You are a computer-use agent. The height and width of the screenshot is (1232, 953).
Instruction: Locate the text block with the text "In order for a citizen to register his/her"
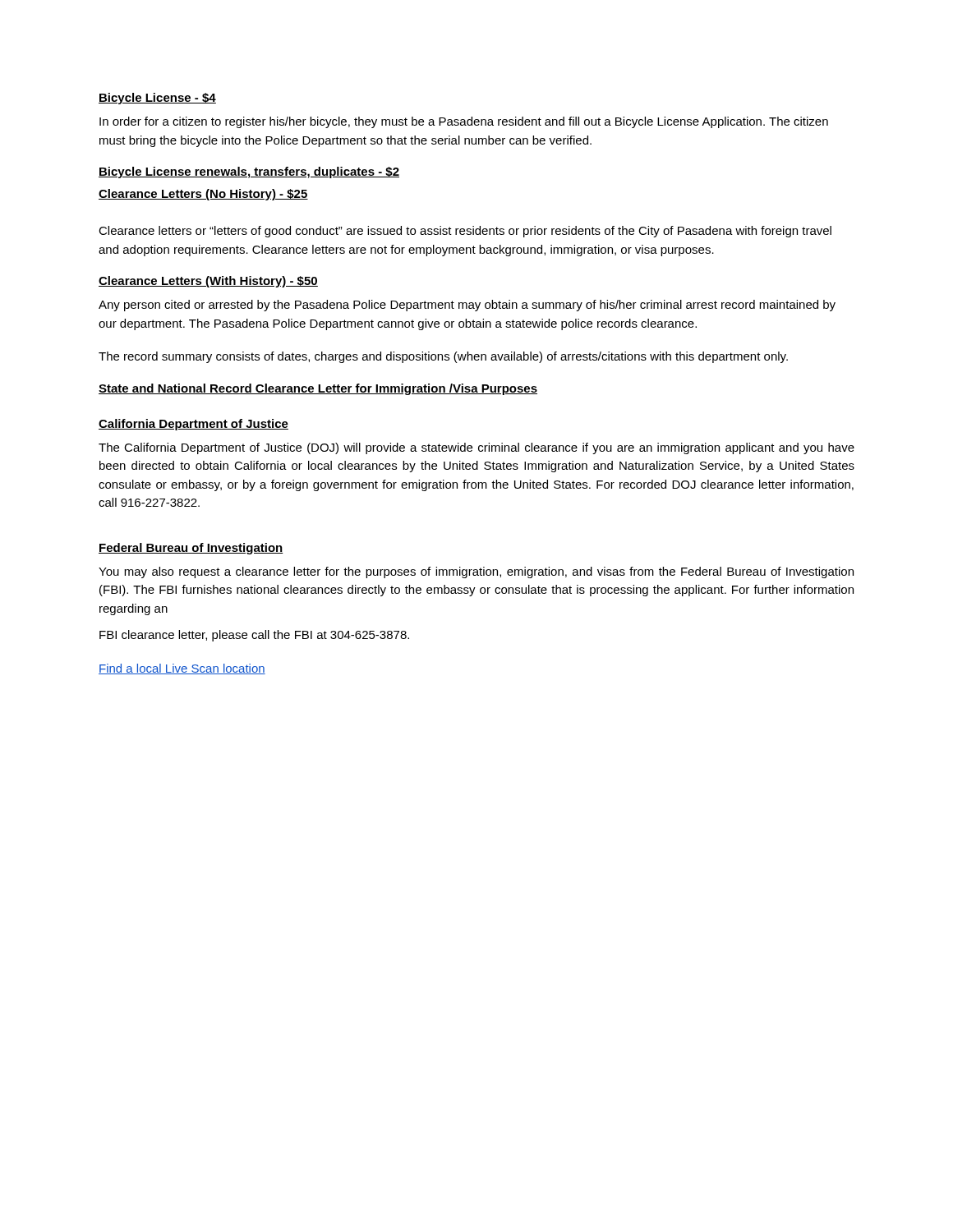pyautogui.click(x=464, y=130)
